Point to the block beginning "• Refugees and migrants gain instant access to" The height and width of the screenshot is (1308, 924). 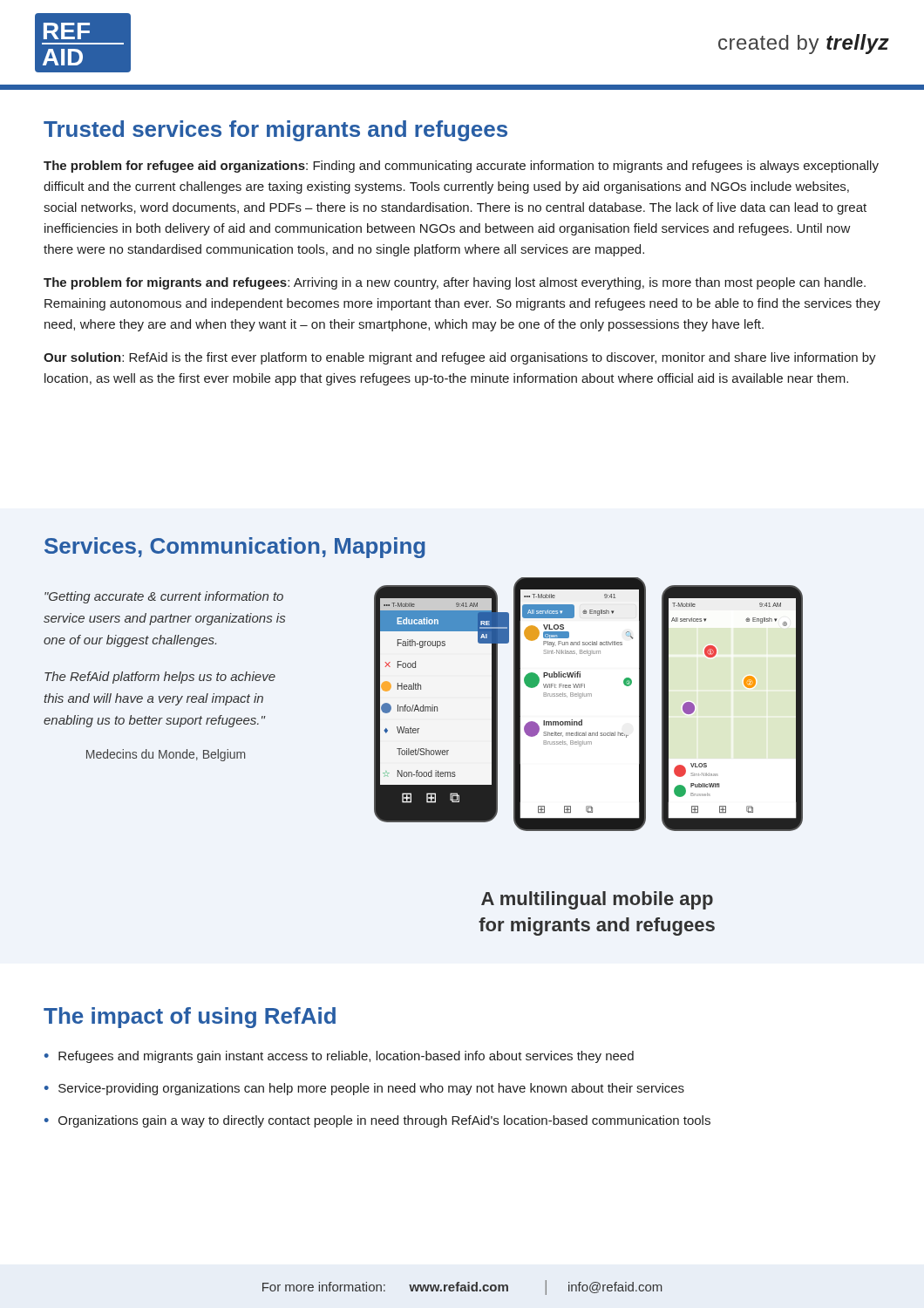point(339,1056)
